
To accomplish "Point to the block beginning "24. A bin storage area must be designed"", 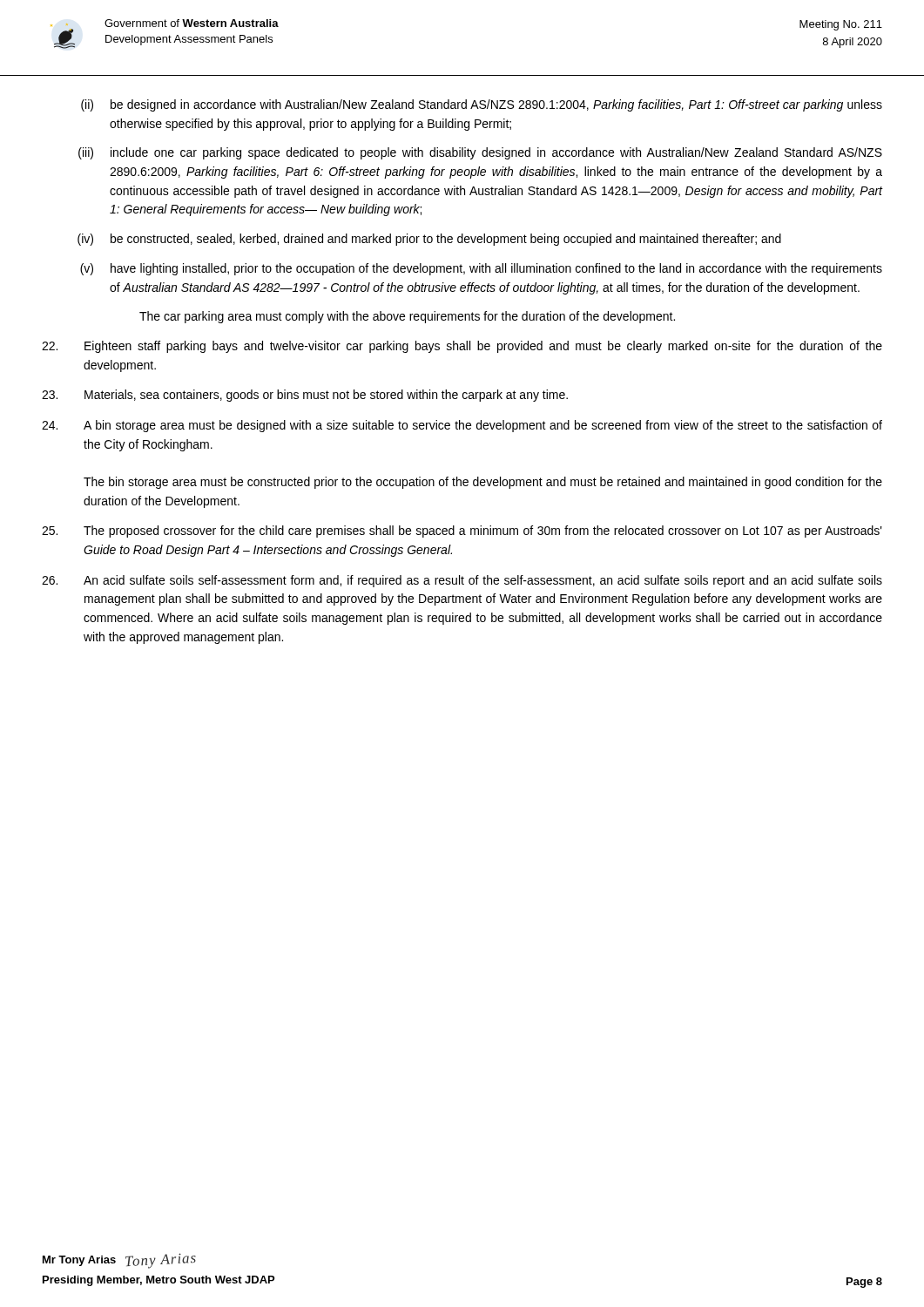I will [x=462, y=426].
